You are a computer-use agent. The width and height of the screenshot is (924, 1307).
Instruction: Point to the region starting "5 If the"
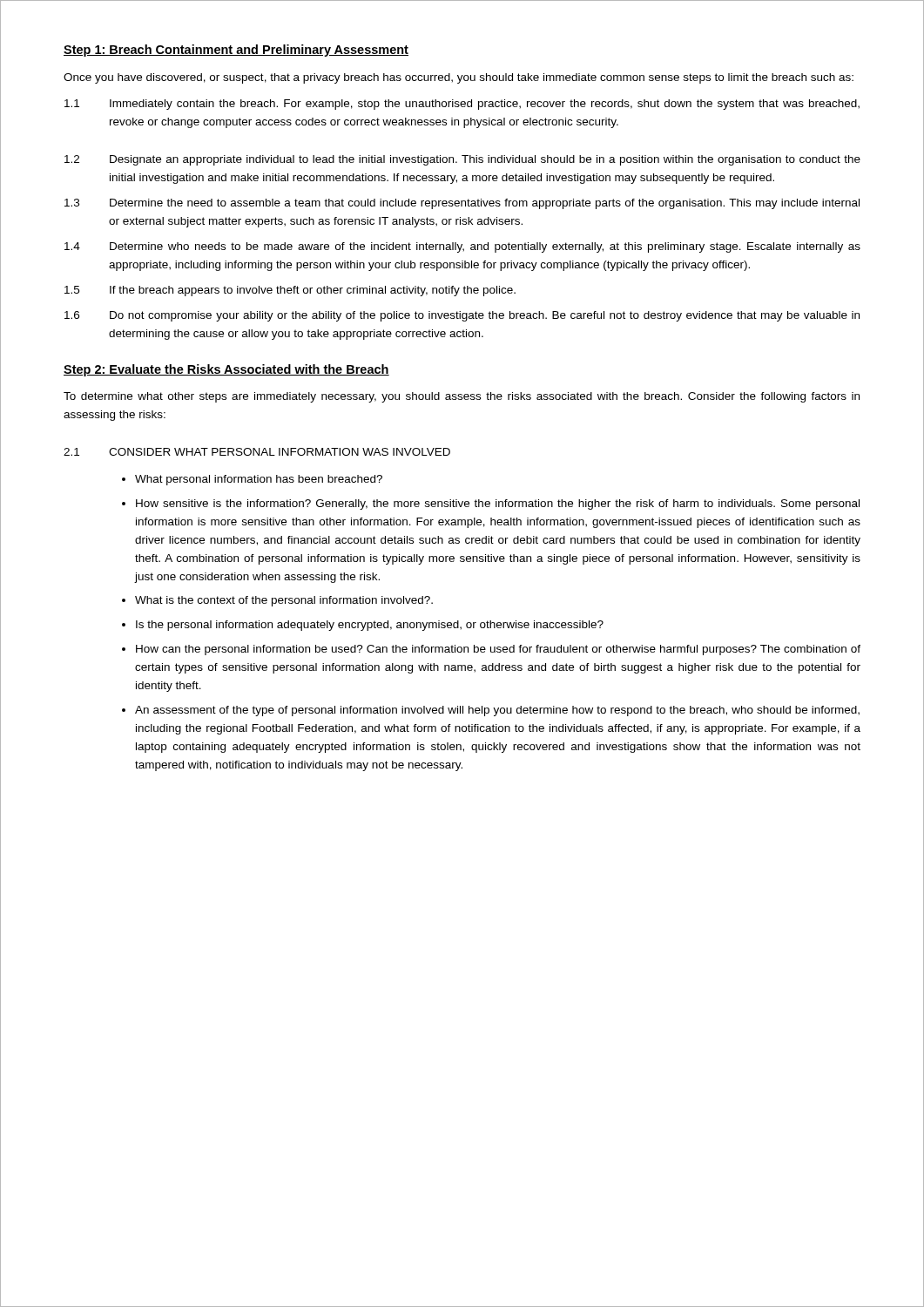point(462,290)
